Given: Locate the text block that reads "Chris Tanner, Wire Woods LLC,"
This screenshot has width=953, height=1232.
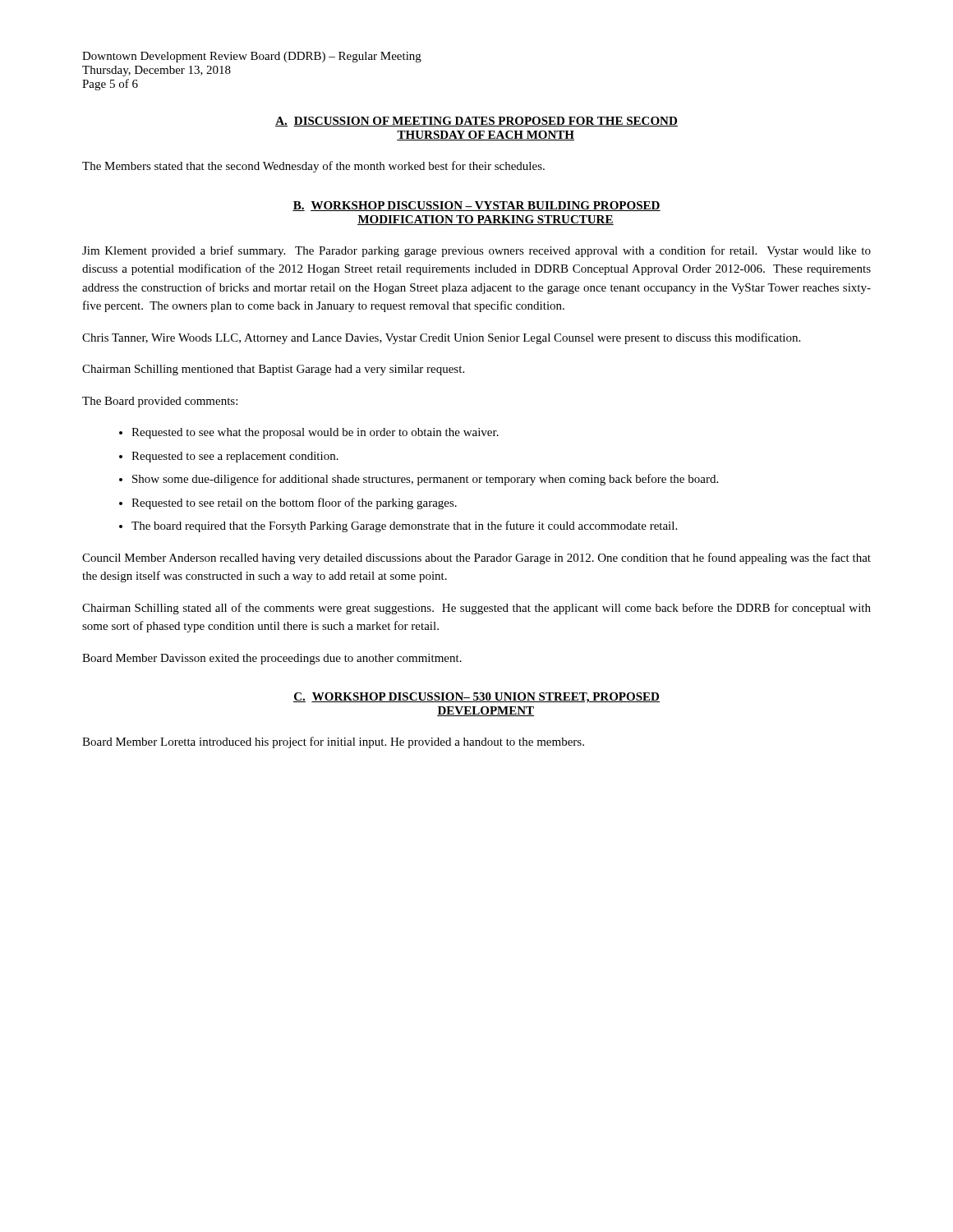Looking at the screenshot, I should pyautogui.click(x=442, y=337).
